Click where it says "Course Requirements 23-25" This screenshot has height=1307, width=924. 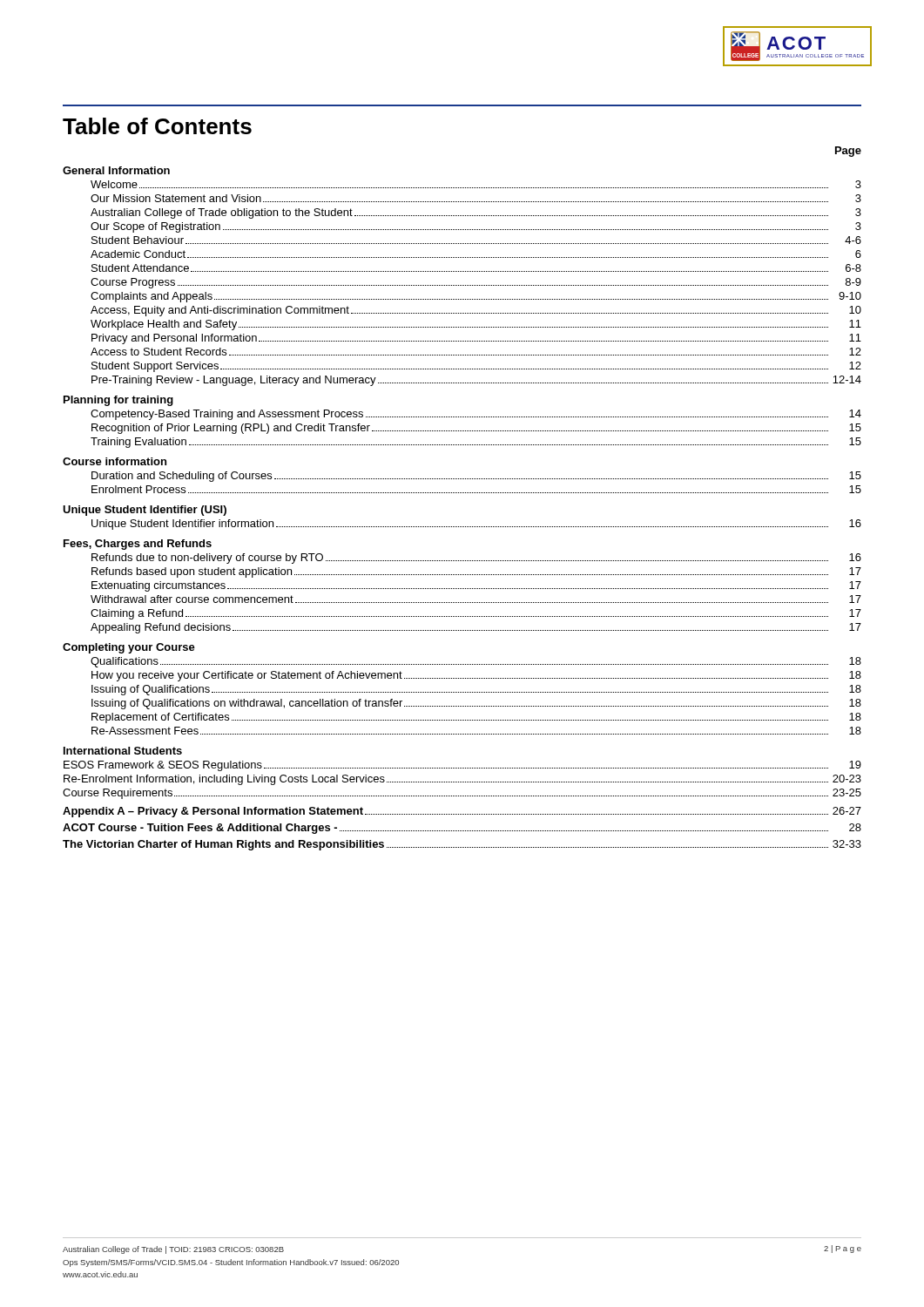[x=462, y=792]
